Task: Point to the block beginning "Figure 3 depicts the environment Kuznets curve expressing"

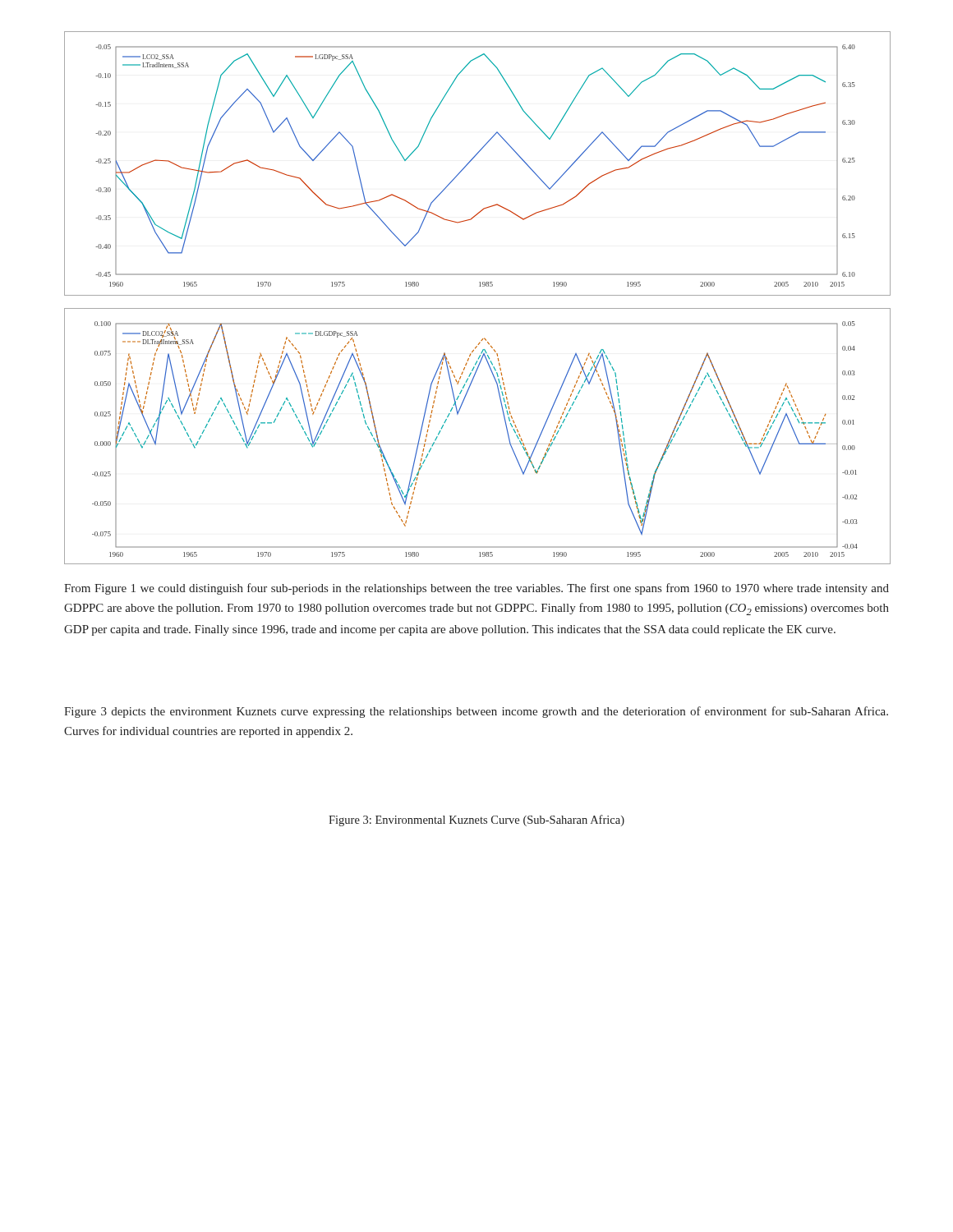Action: 476,721
